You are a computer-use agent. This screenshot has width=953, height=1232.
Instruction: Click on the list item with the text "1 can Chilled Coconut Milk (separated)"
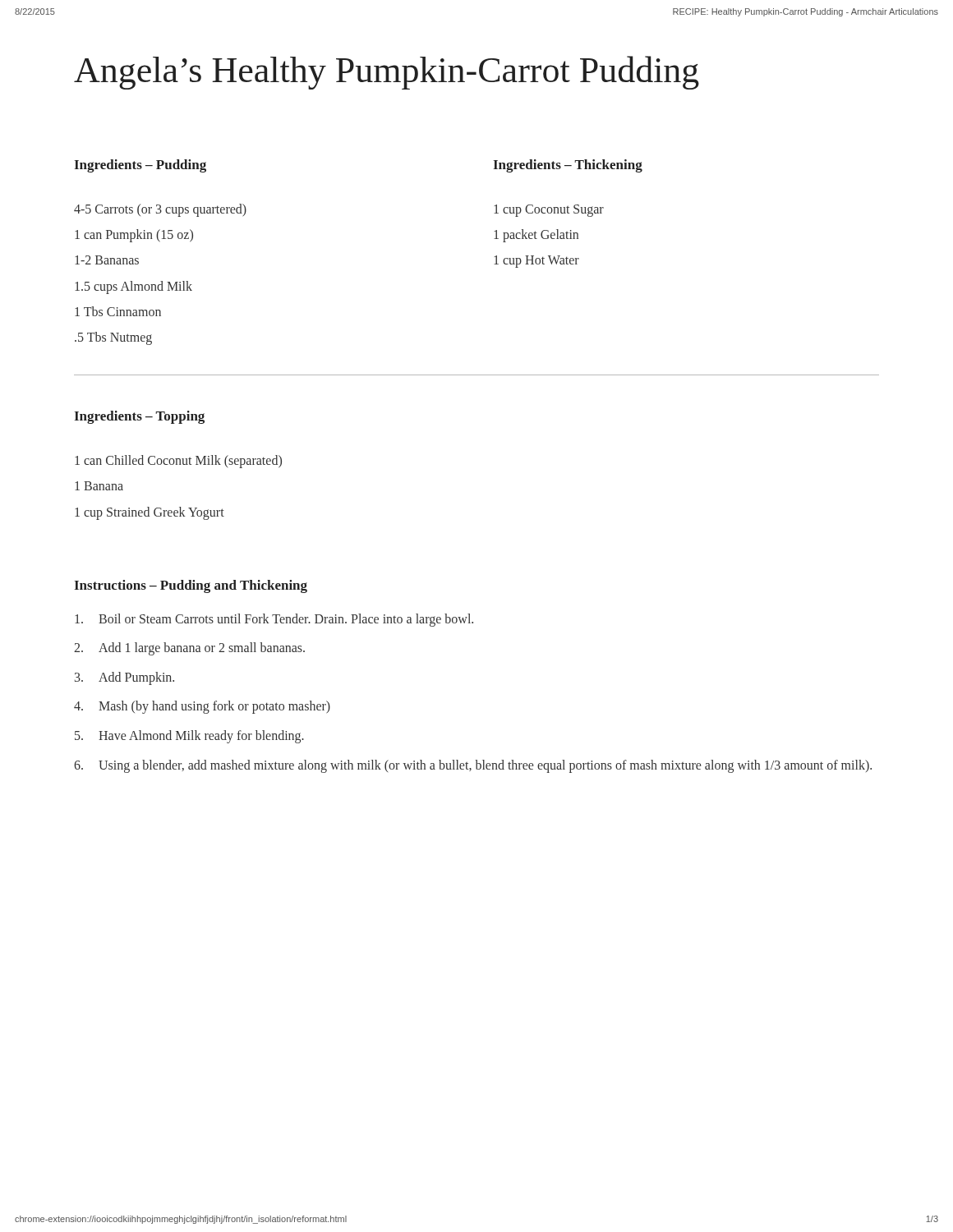pos(178,460)
